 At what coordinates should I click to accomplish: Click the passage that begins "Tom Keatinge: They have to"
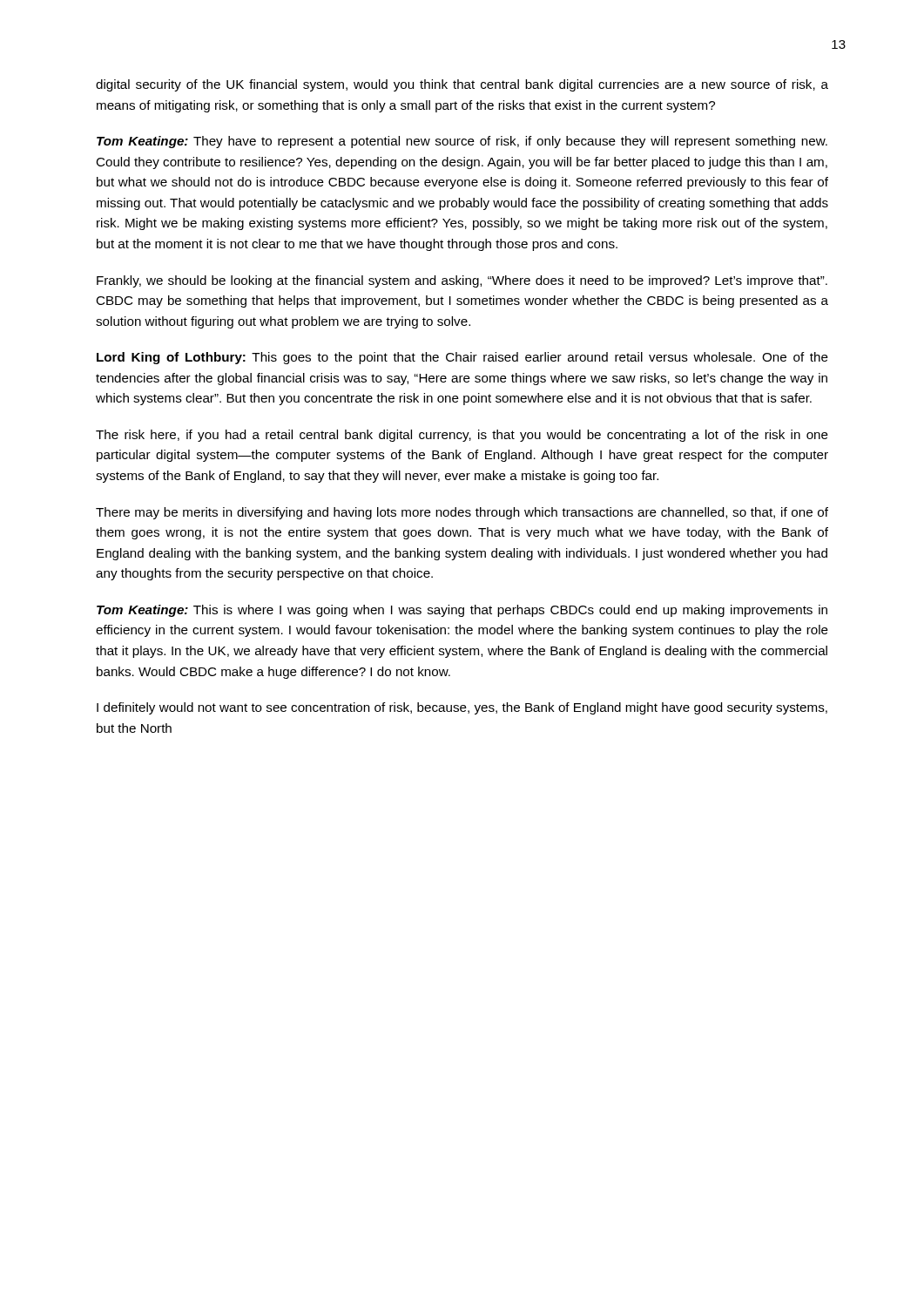pyautogui.click(x=462, y=192)
